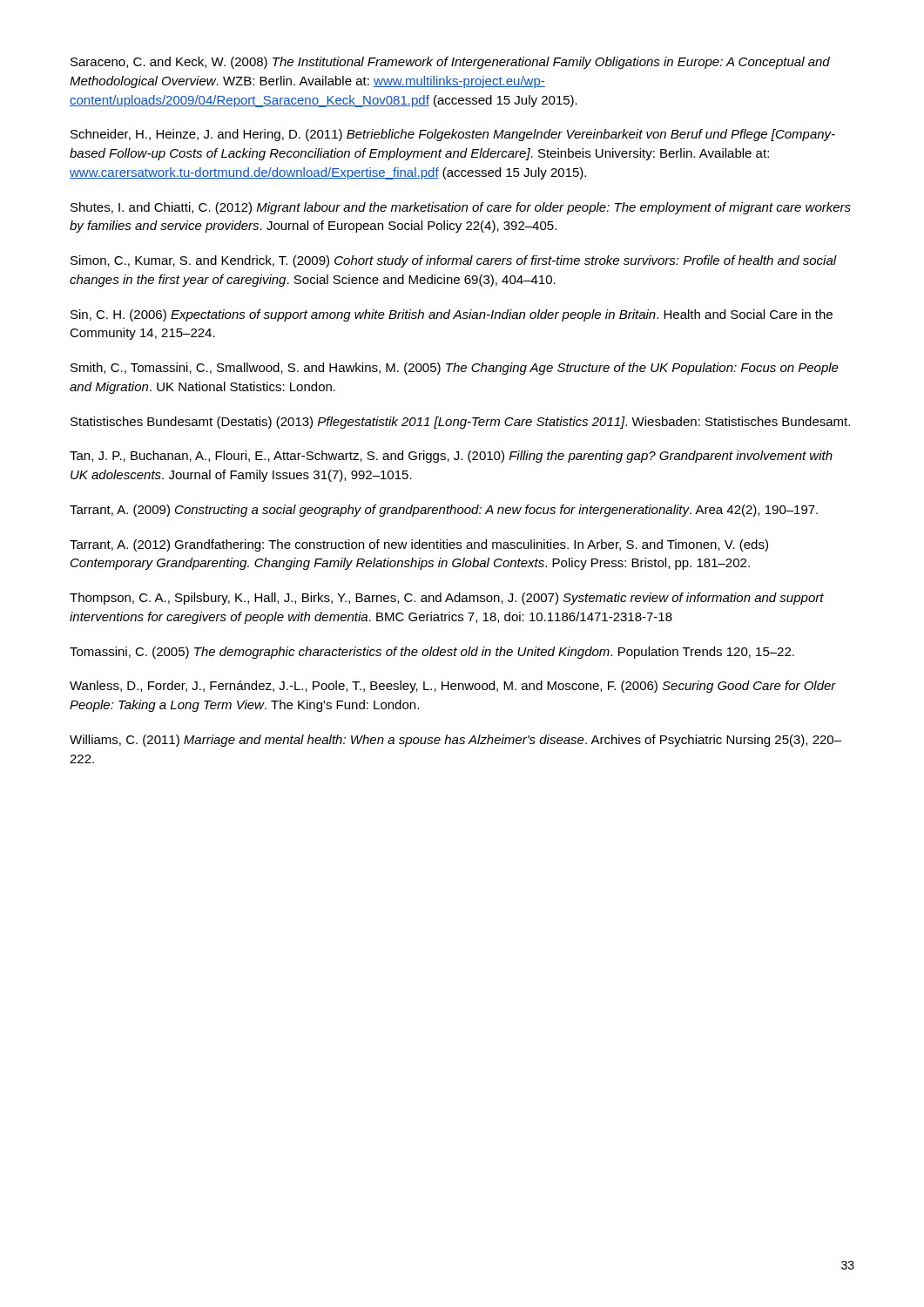Navigate to the block starting "Sin, C. H. (2006)"
Viewport: 924px width, 1307px height.
(x=451, y=323)
